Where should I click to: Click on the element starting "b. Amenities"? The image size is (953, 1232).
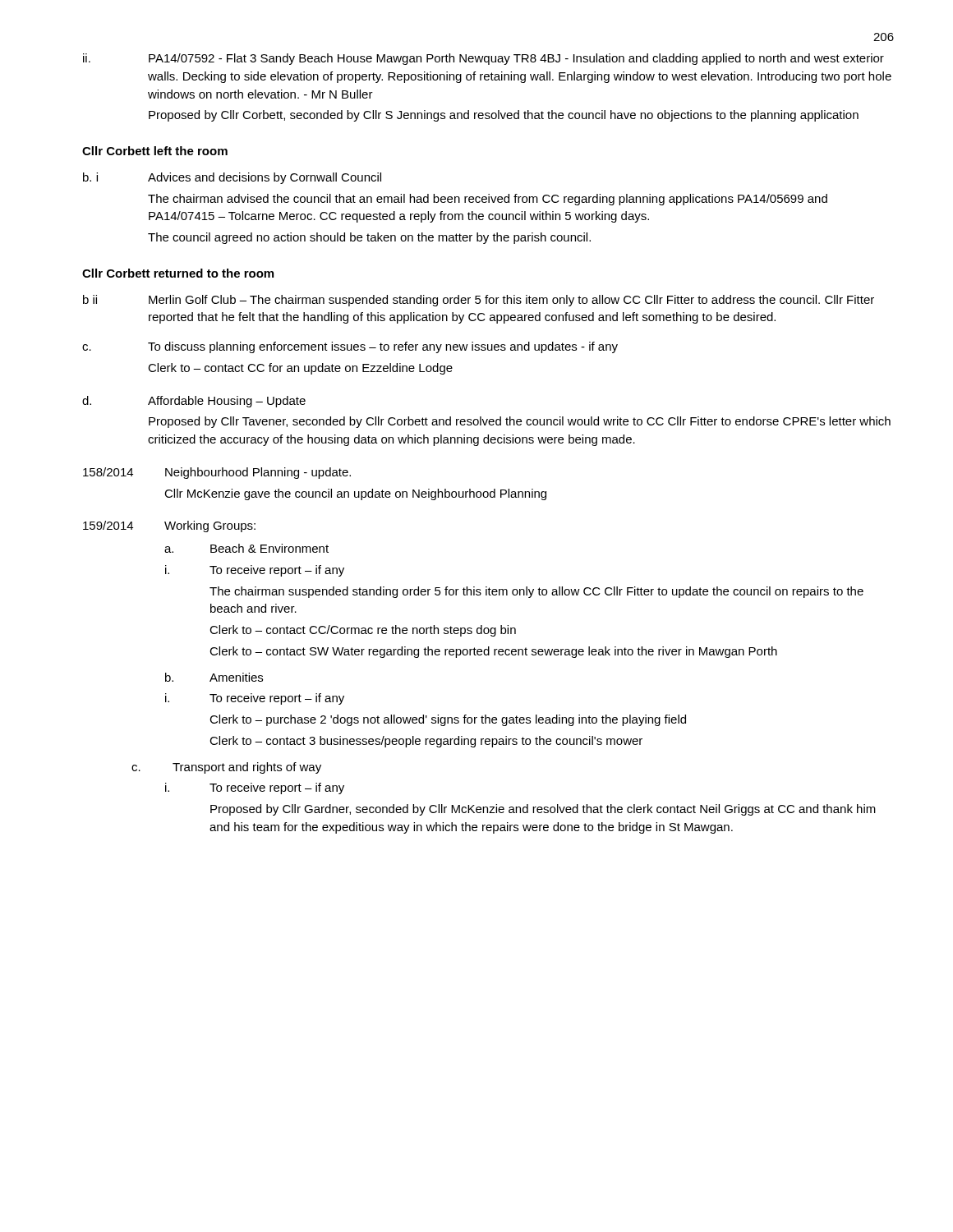point(214,677)
